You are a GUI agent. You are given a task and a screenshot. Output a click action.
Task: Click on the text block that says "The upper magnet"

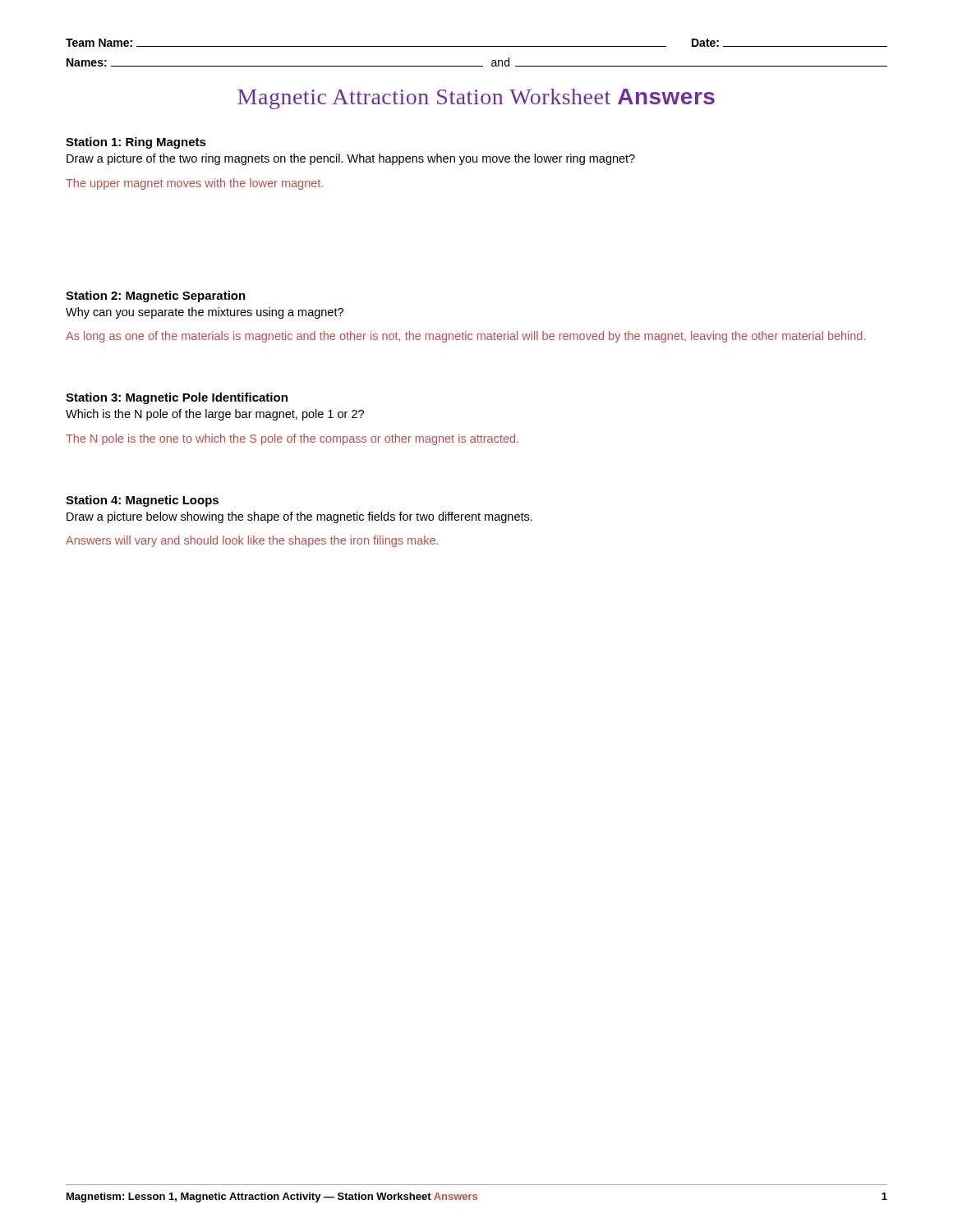point(194,184)
